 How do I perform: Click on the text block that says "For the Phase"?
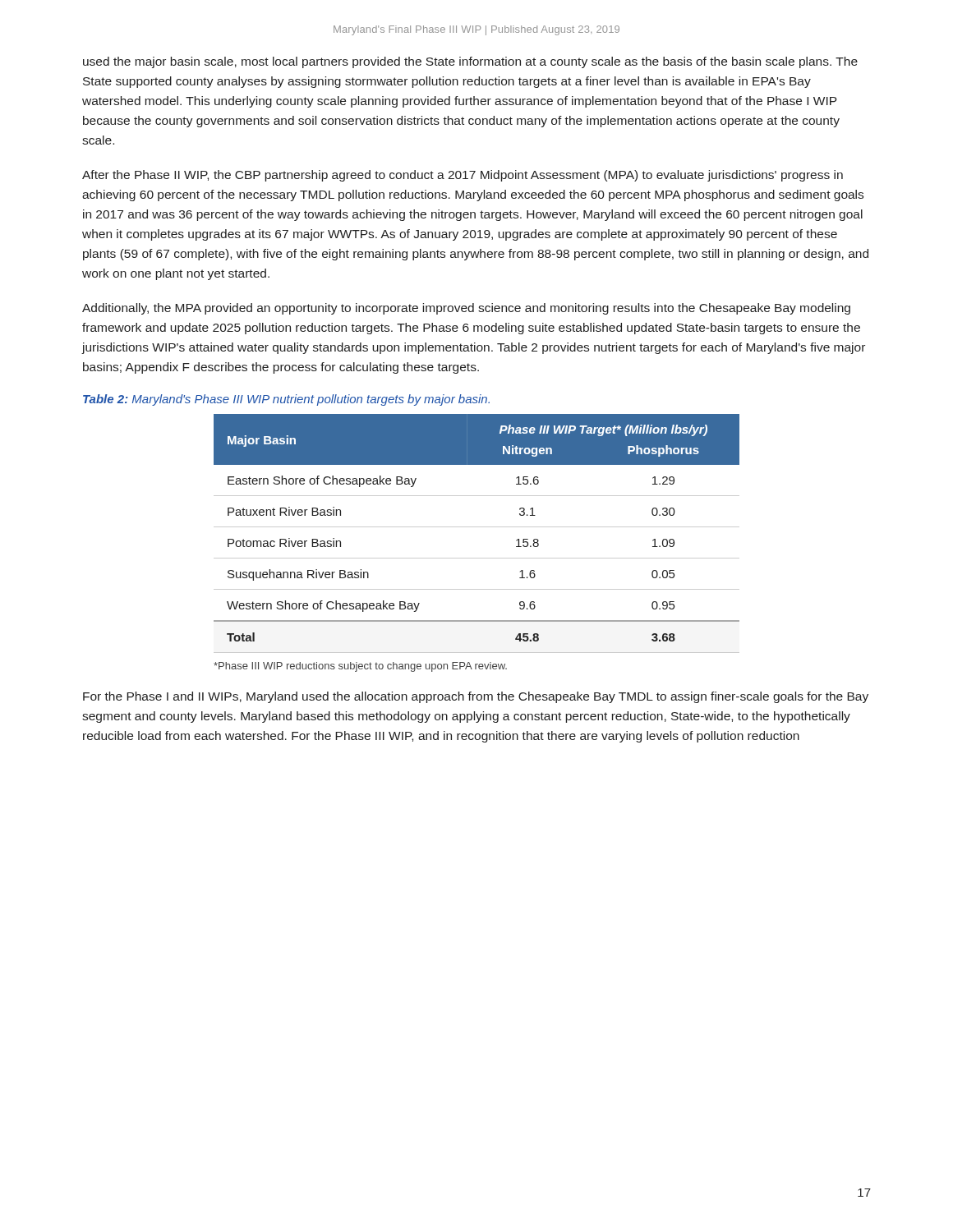[475, 716]
